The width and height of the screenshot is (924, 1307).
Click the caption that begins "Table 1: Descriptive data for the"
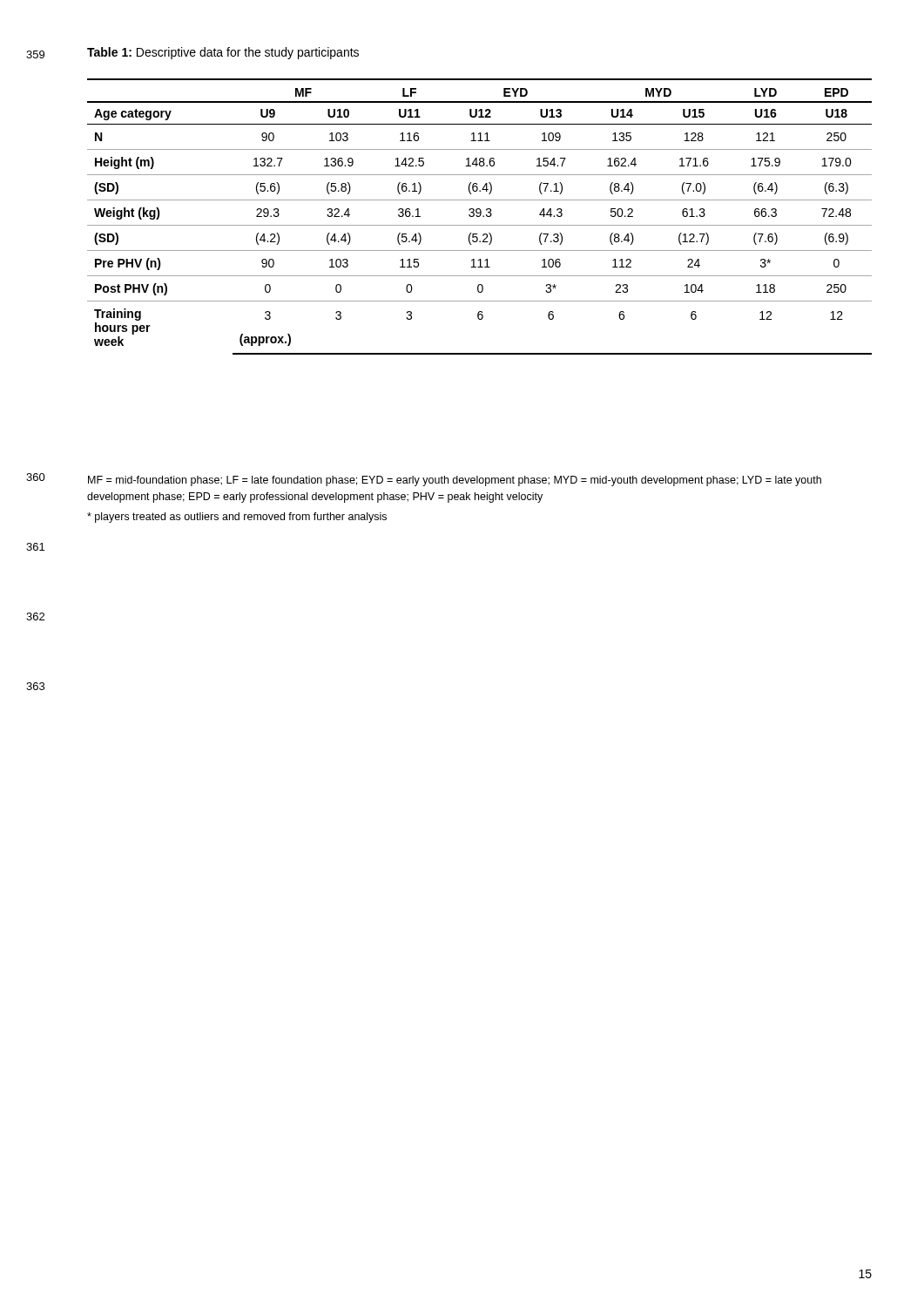(x=223, y=52)
